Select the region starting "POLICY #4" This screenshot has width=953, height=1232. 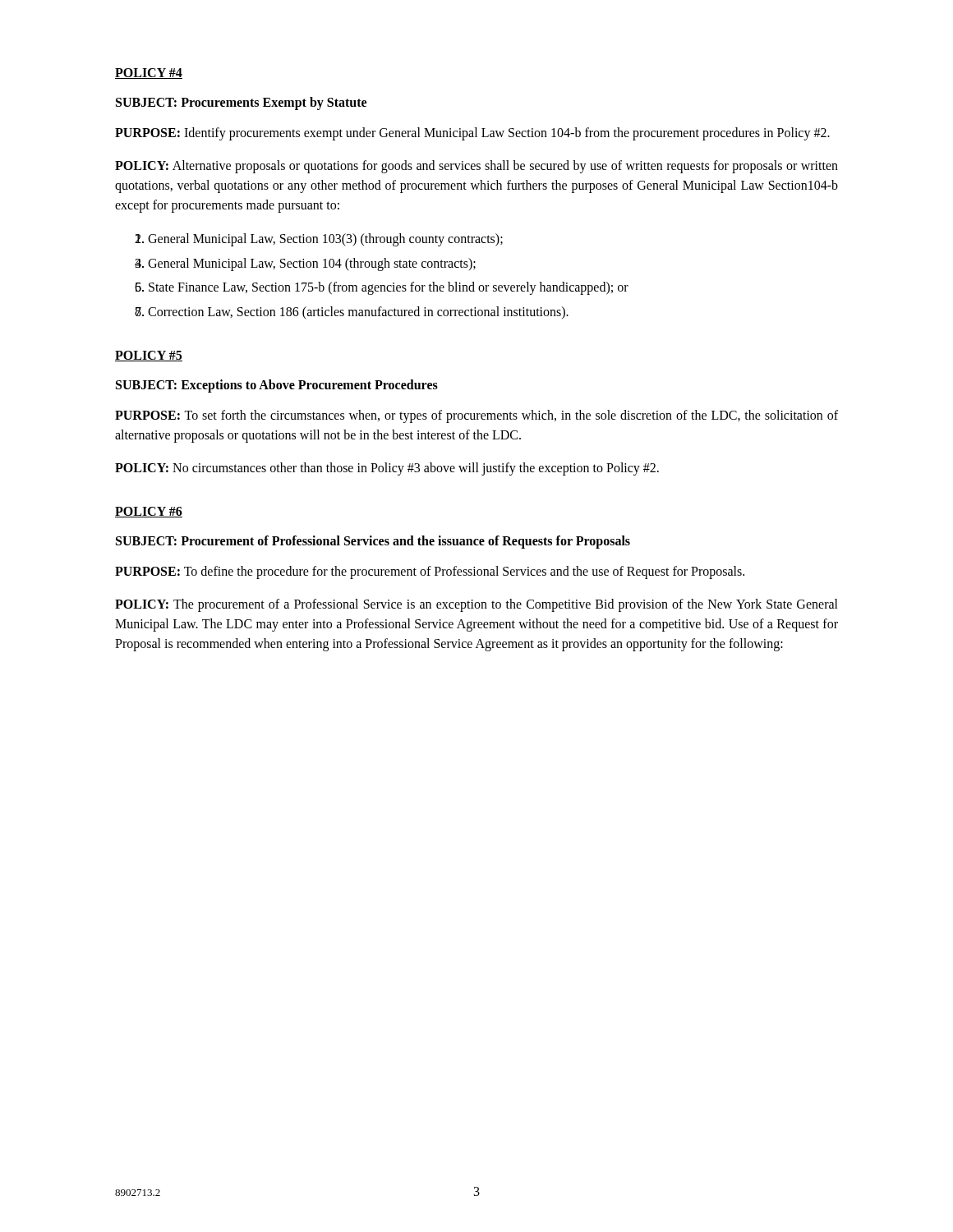click(149, 73)
